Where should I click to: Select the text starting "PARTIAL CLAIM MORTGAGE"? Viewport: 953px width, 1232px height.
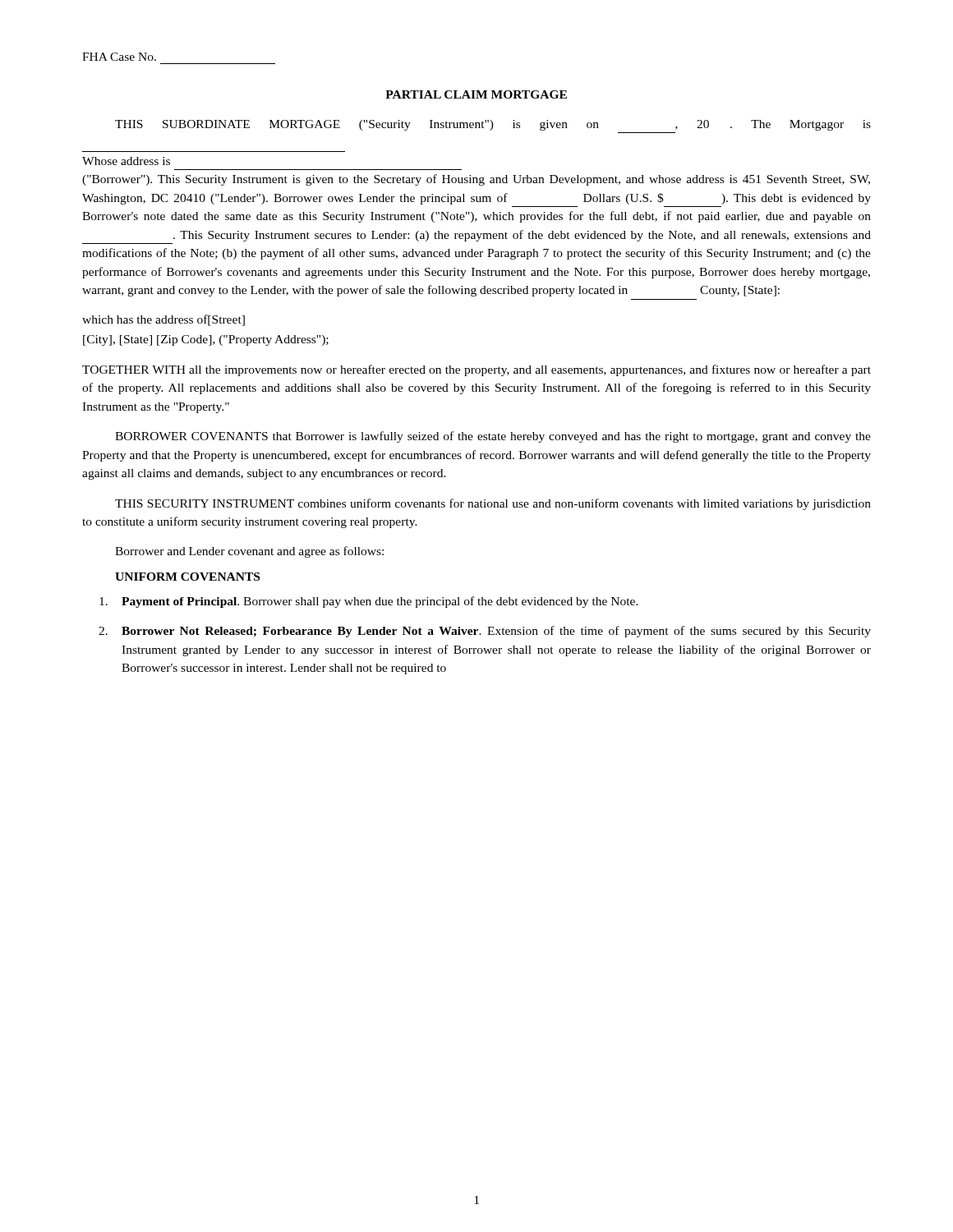(476, 94)
